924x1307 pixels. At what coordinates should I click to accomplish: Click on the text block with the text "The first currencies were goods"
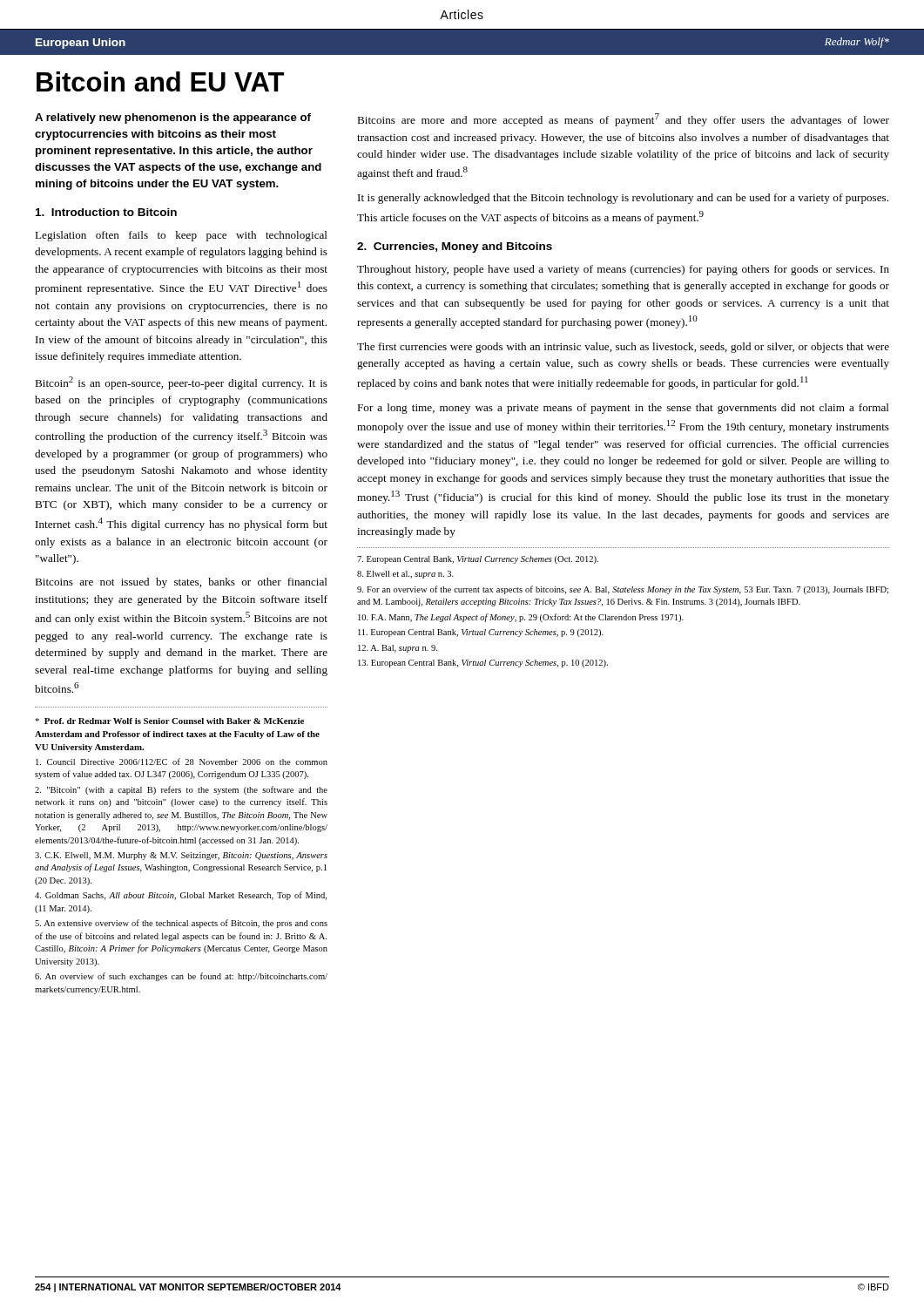(x=623, y=365)
